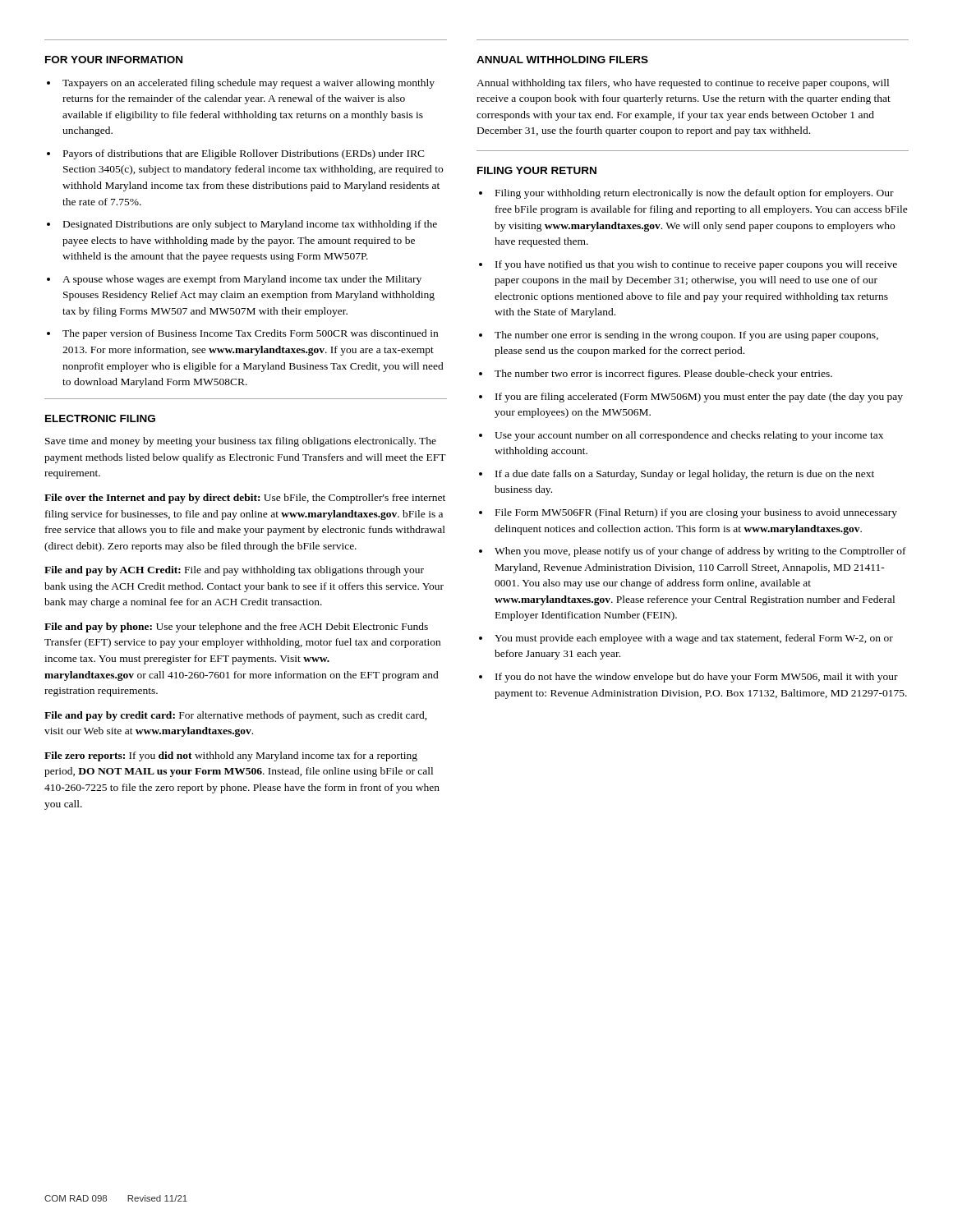Viewport: 953px width, 1232px height.
Task: Locate the text starting "Filing your withholding return electronically is"
Action: tap(700, 217)
